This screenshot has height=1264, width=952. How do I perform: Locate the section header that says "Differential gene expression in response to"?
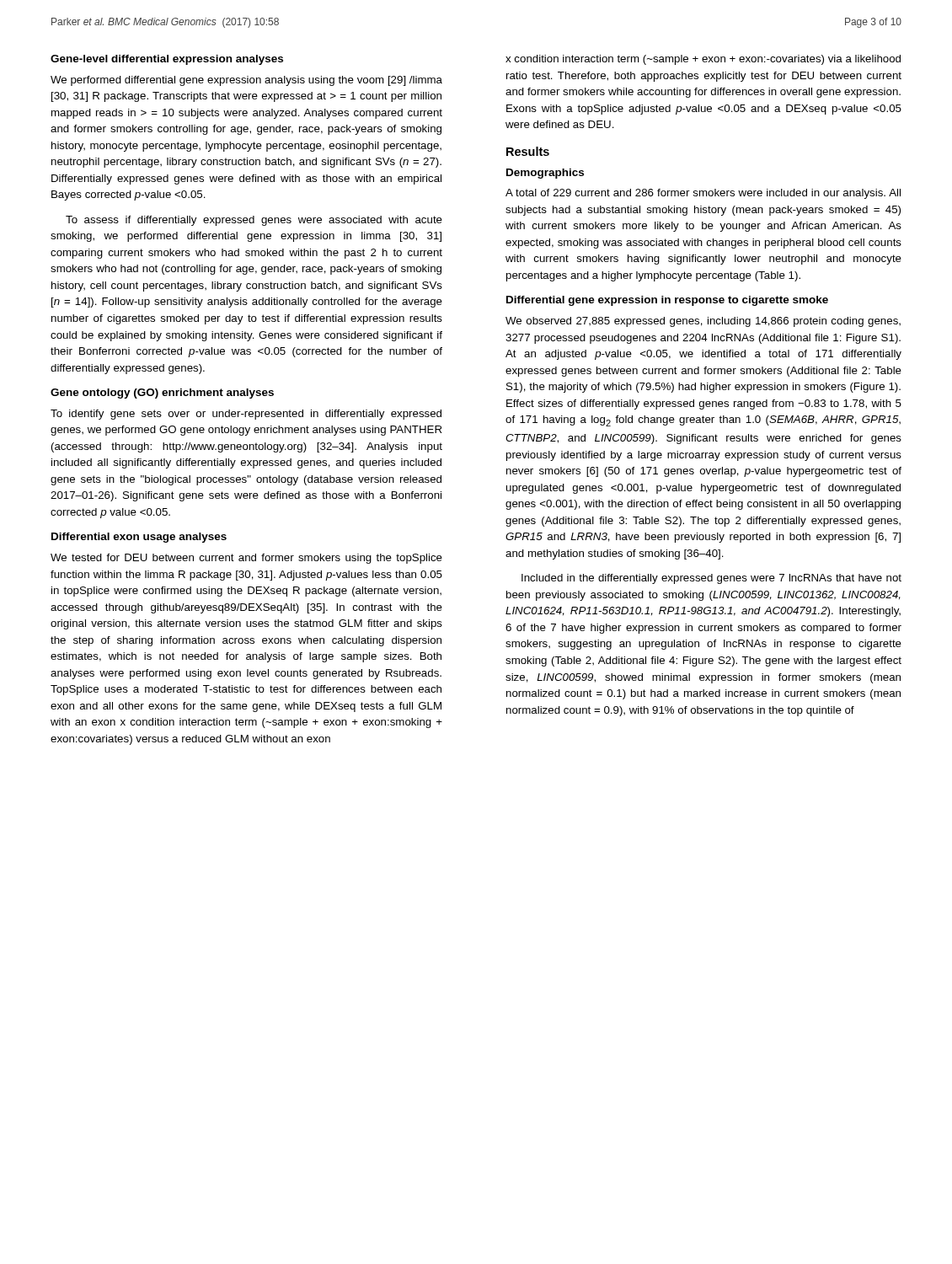[x=667, y=300]
